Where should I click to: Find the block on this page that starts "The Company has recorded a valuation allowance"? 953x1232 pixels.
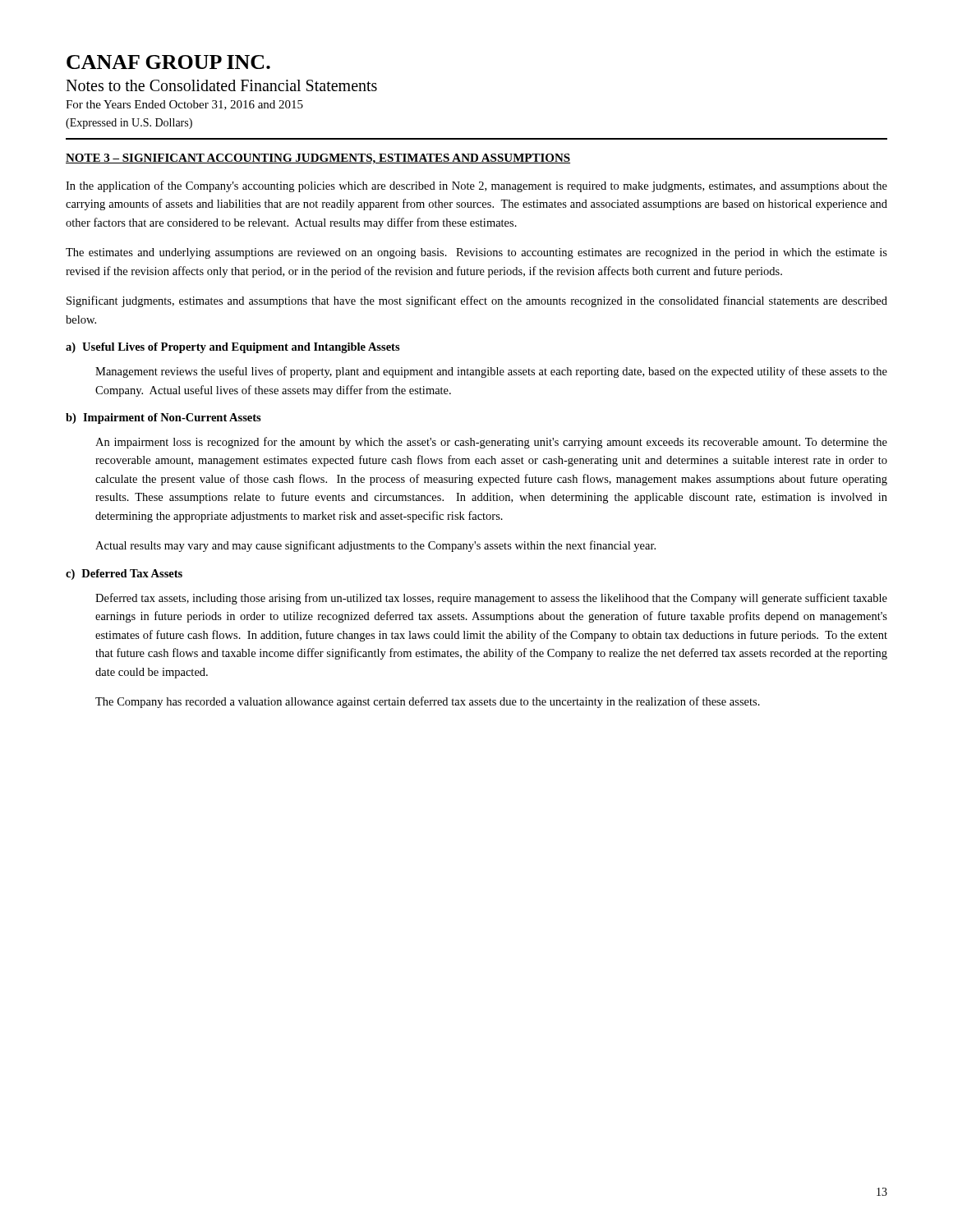coord(428,702)
